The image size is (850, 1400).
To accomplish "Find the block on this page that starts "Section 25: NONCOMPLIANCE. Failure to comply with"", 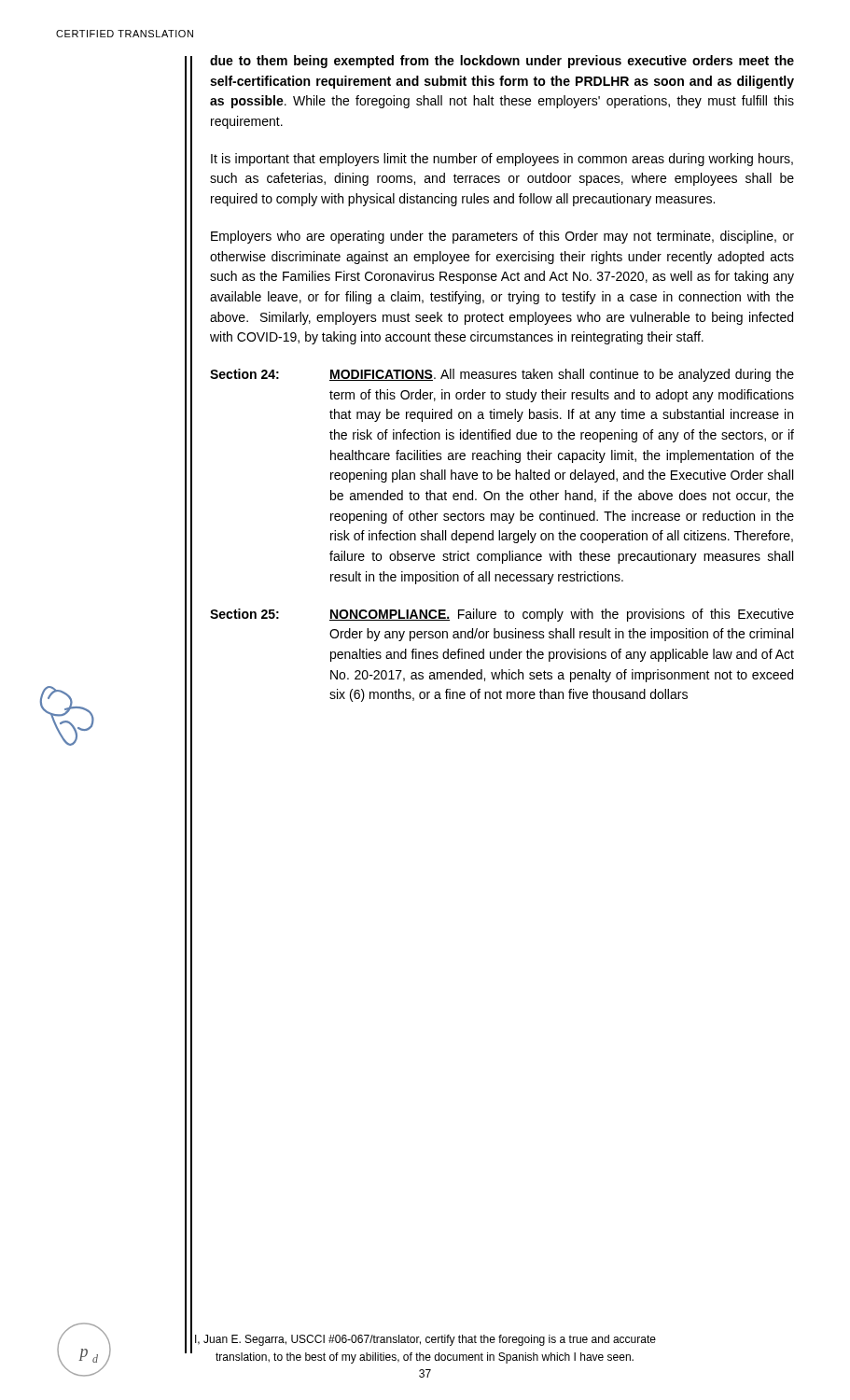I will [x=502, y=655].
